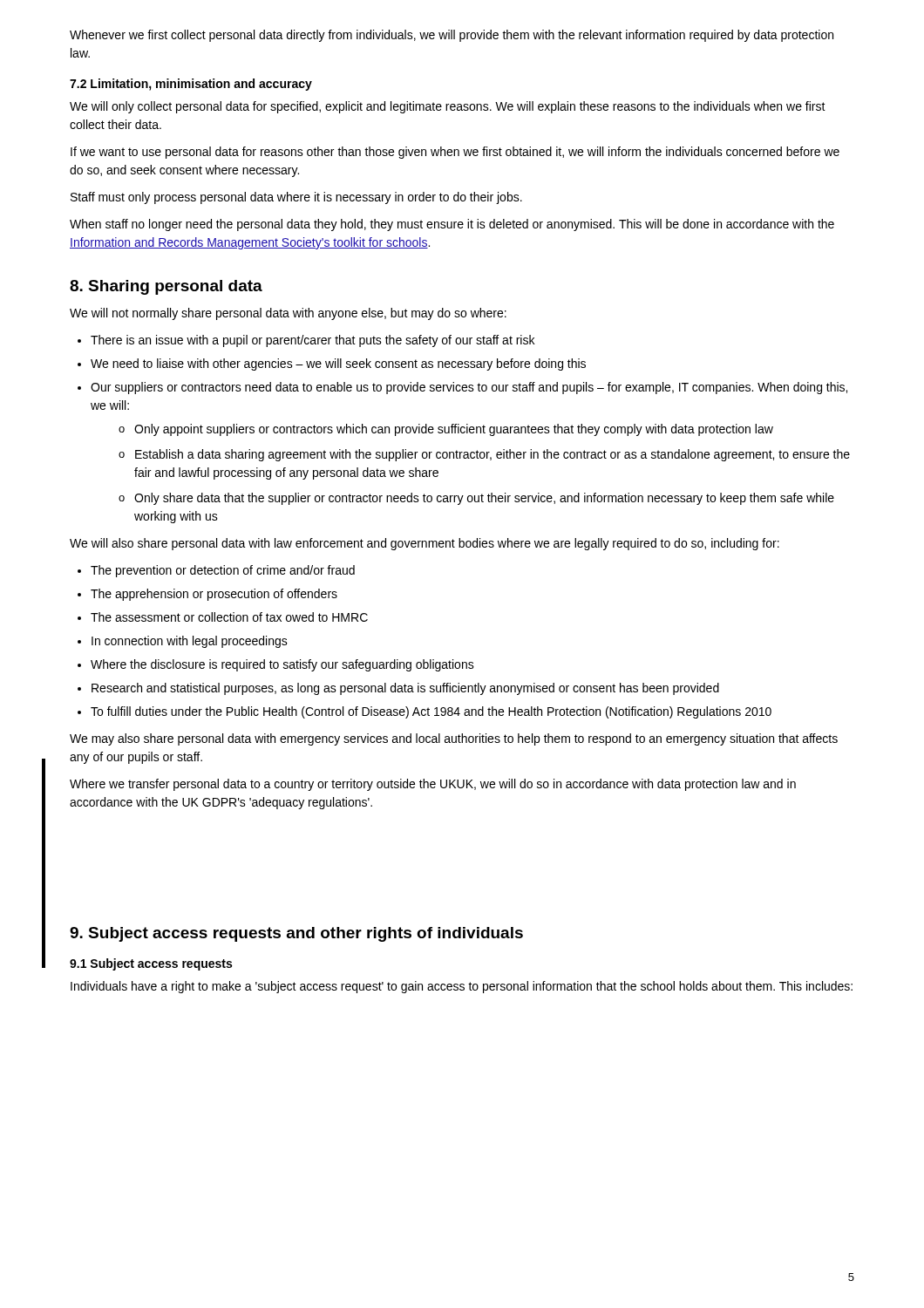Point to "7.2 Limitation, minimisation and accuracy"

(191, 85)
